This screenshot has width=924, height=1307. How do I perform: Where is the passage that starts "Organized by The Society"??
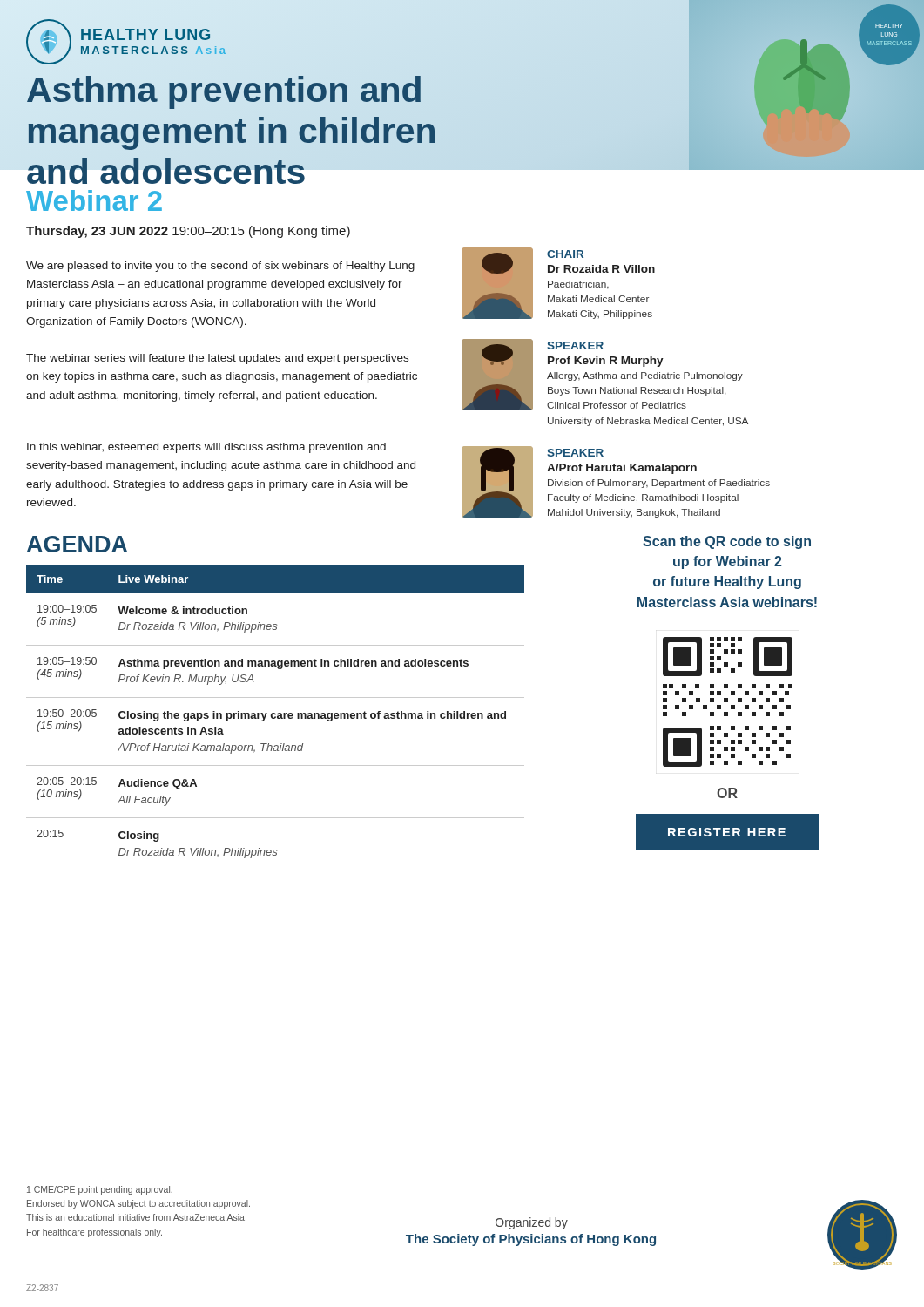(531, 1231)
